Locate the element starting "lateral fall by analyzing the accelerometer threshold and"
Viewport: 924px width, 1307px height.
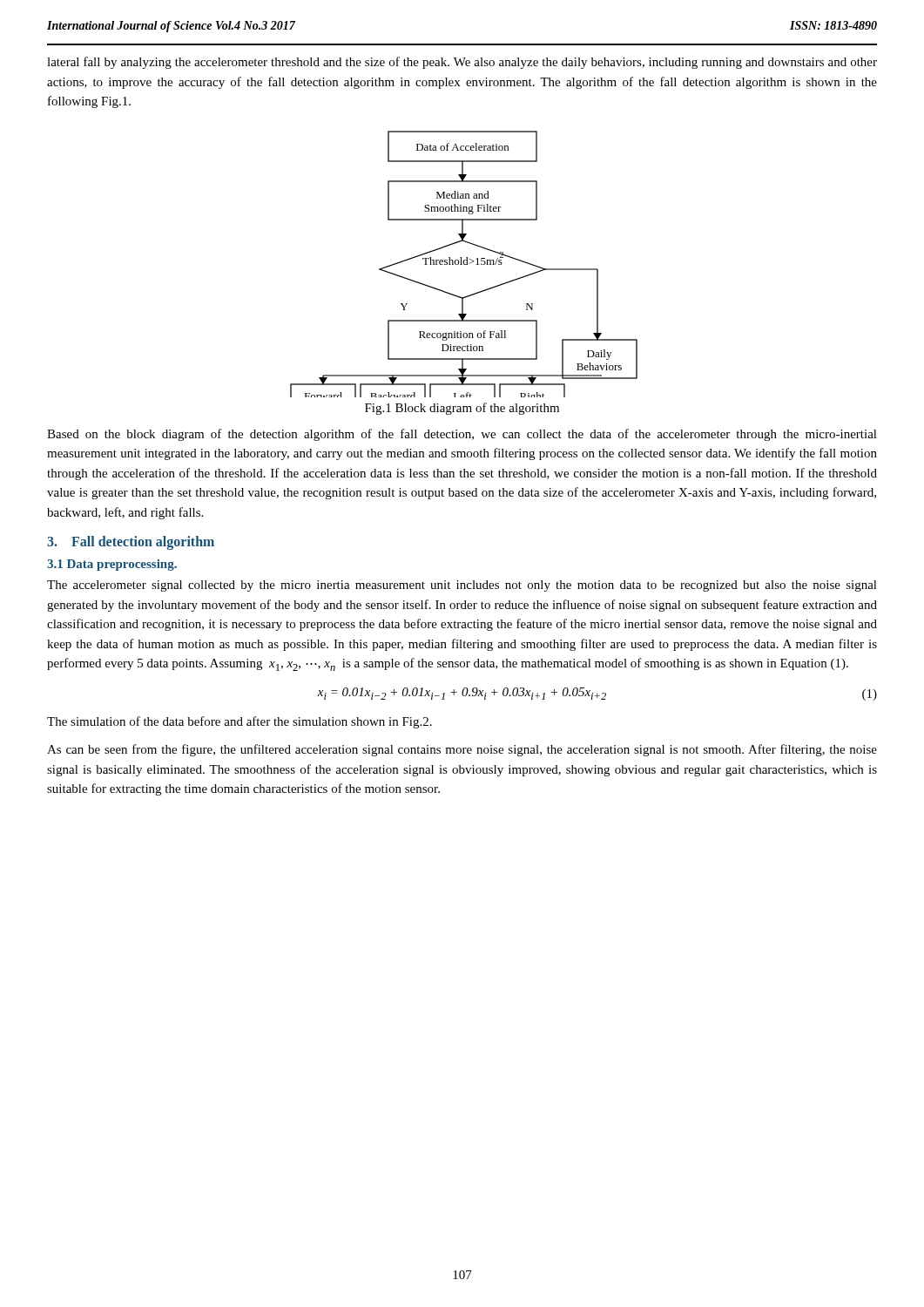[462, 81]
